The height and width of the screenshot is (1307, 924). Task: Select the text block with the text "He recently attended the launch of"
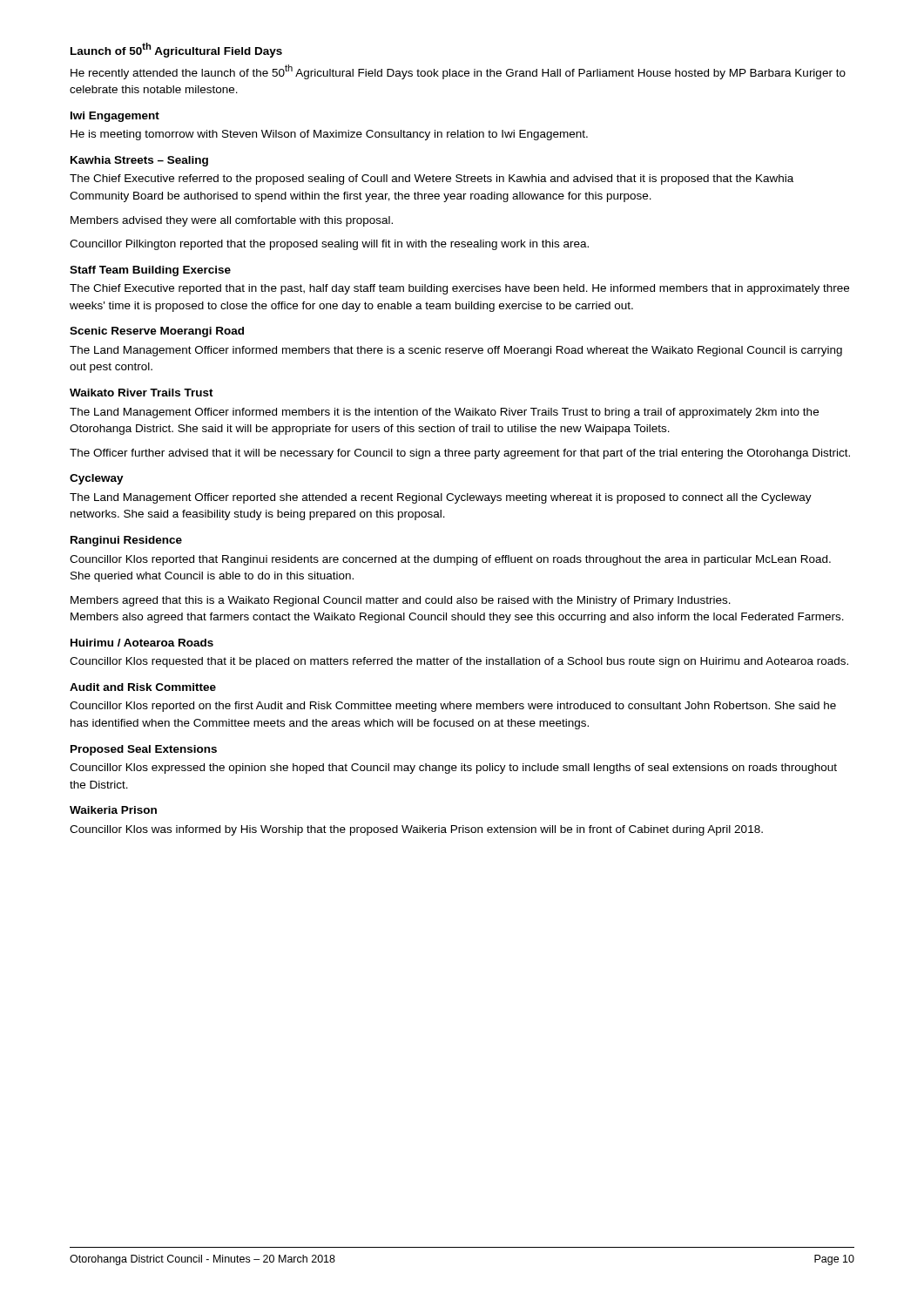point(458,79)
